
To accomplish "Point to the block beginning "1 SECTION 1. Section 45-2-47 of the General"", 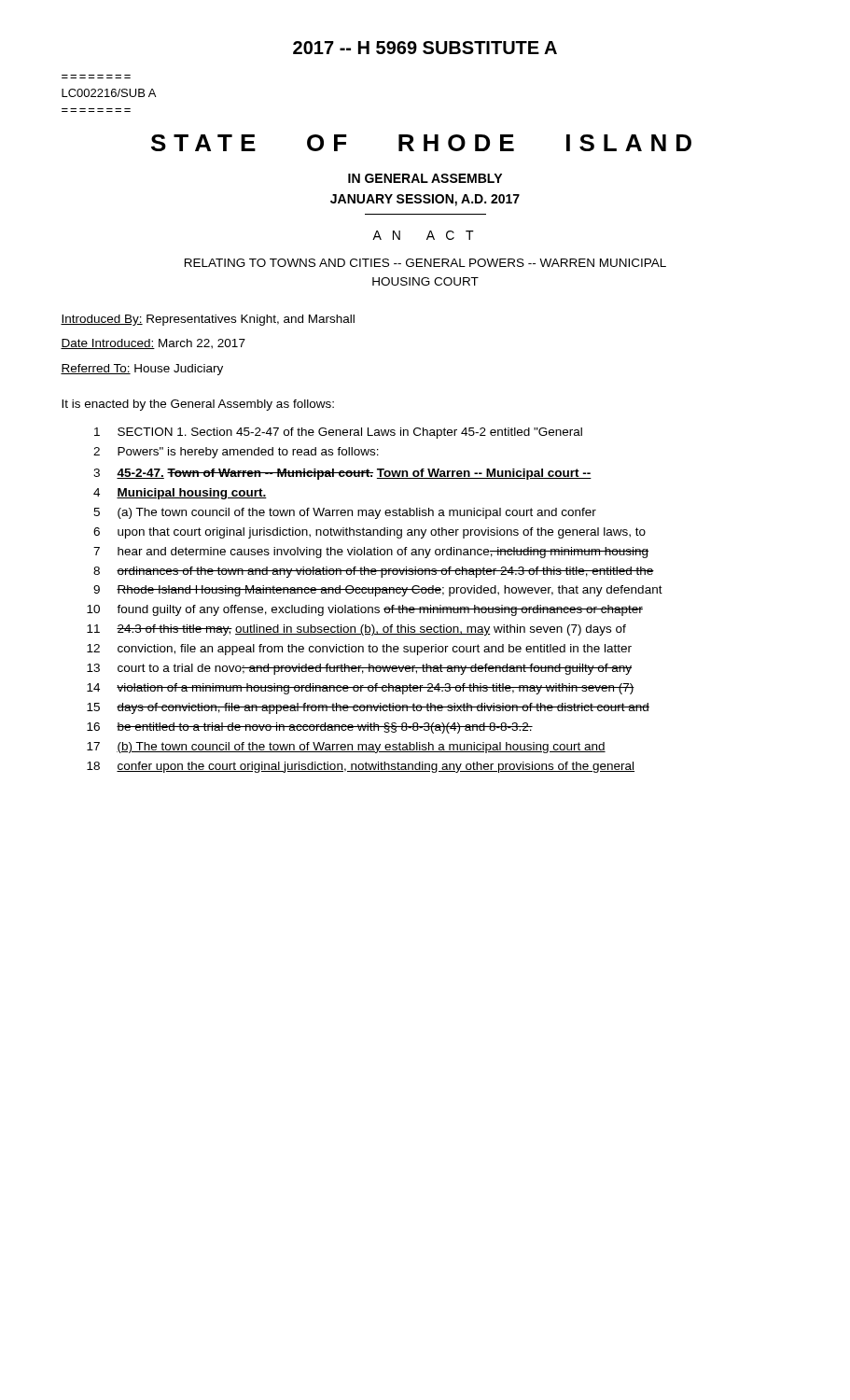I will click(x=425, y=433).
